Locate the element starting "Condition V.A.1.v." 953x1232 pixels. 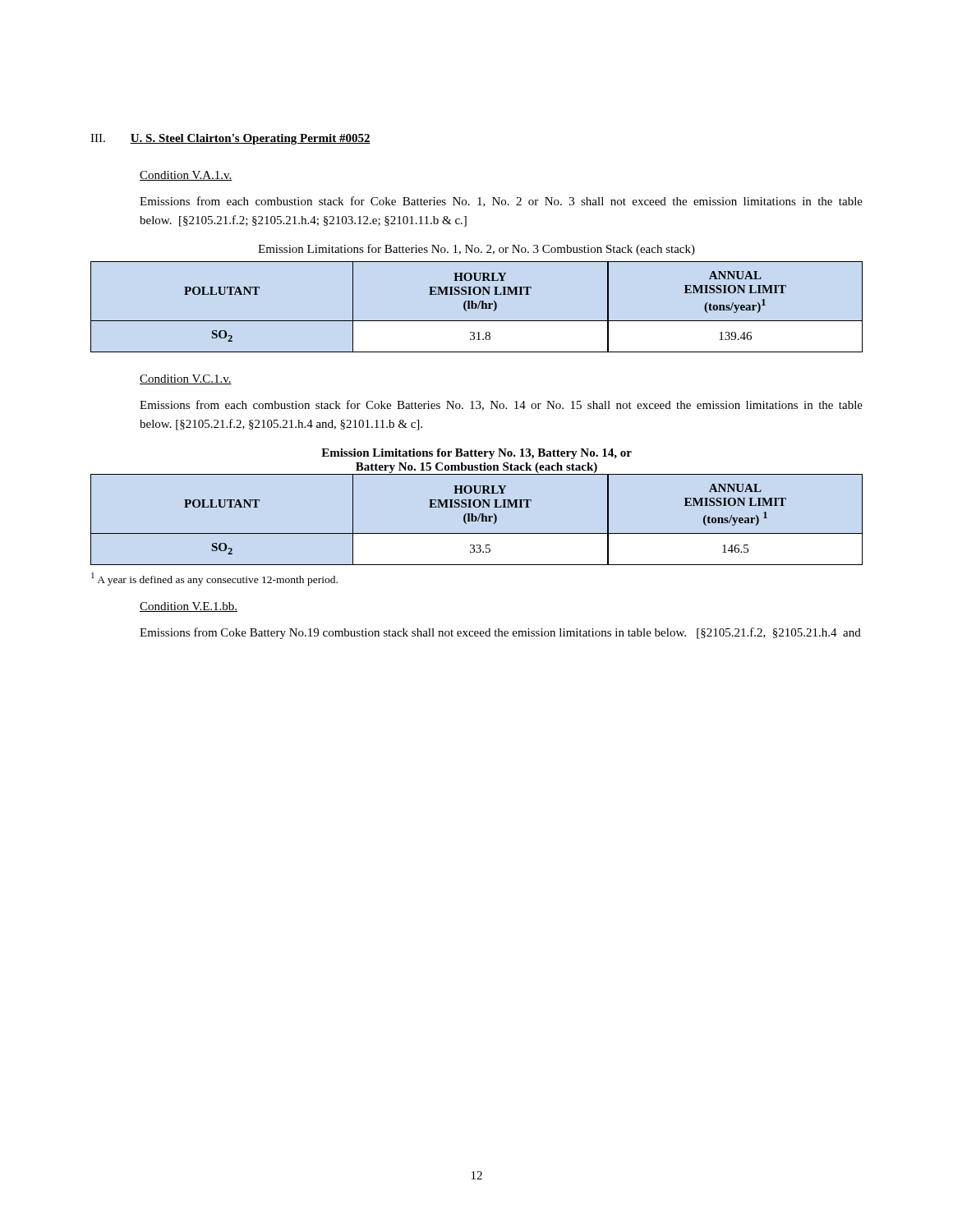pos(186,175)
